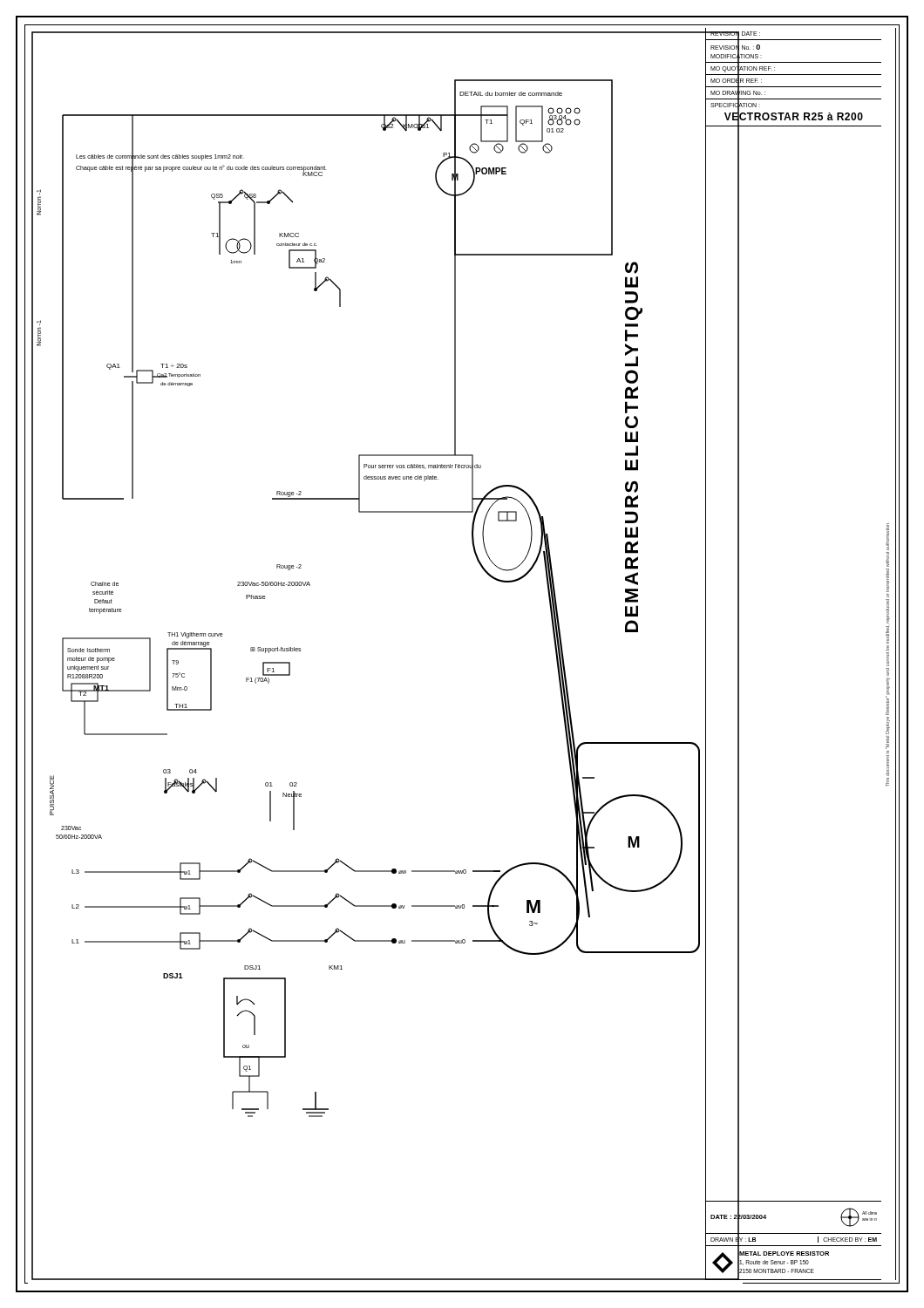Select the engineering diagram

(x=366, y=654)
